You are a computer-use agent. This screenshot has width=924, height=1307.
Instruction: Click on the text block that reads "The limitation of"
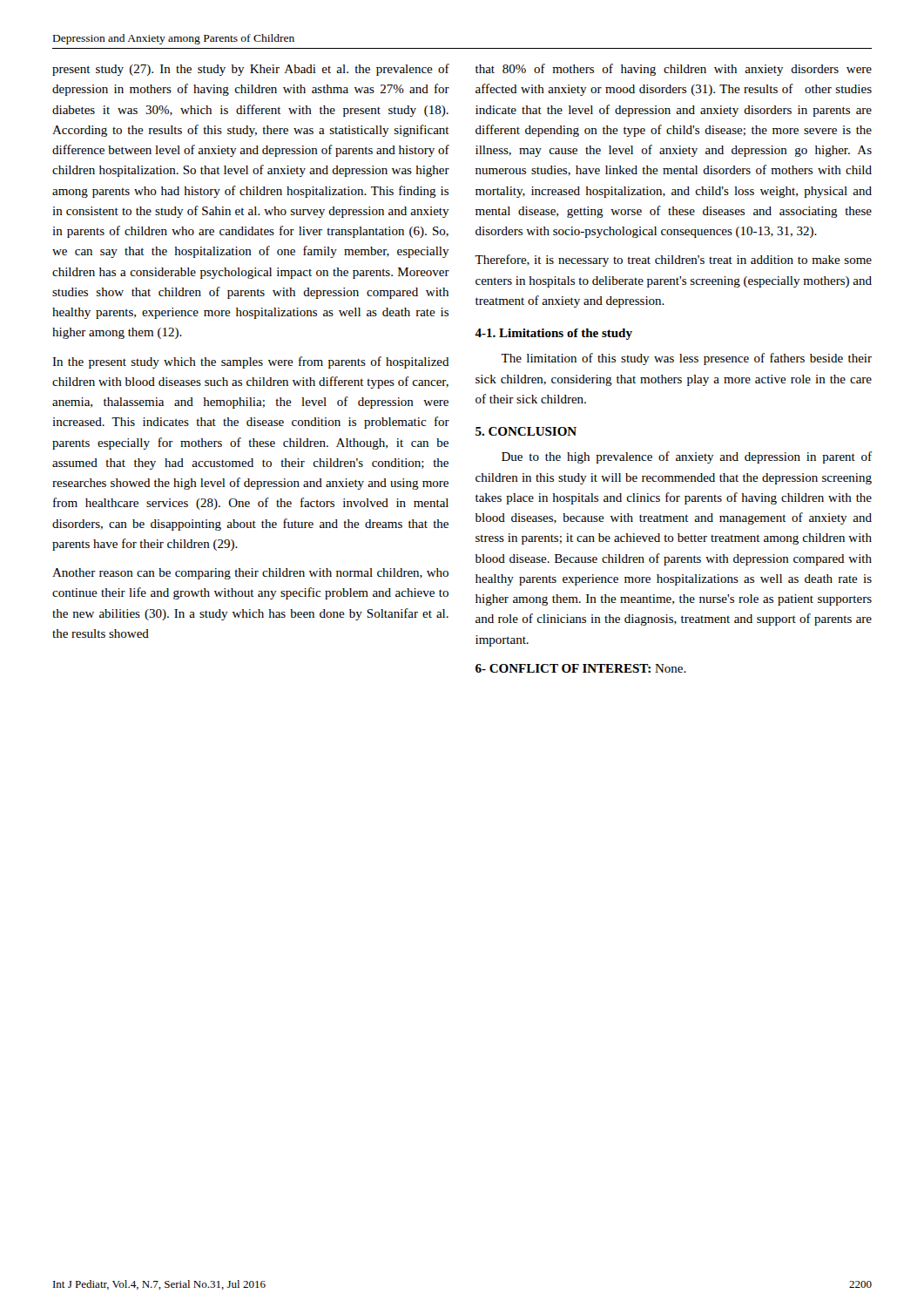pyautogui.click(x=673, y=379)
